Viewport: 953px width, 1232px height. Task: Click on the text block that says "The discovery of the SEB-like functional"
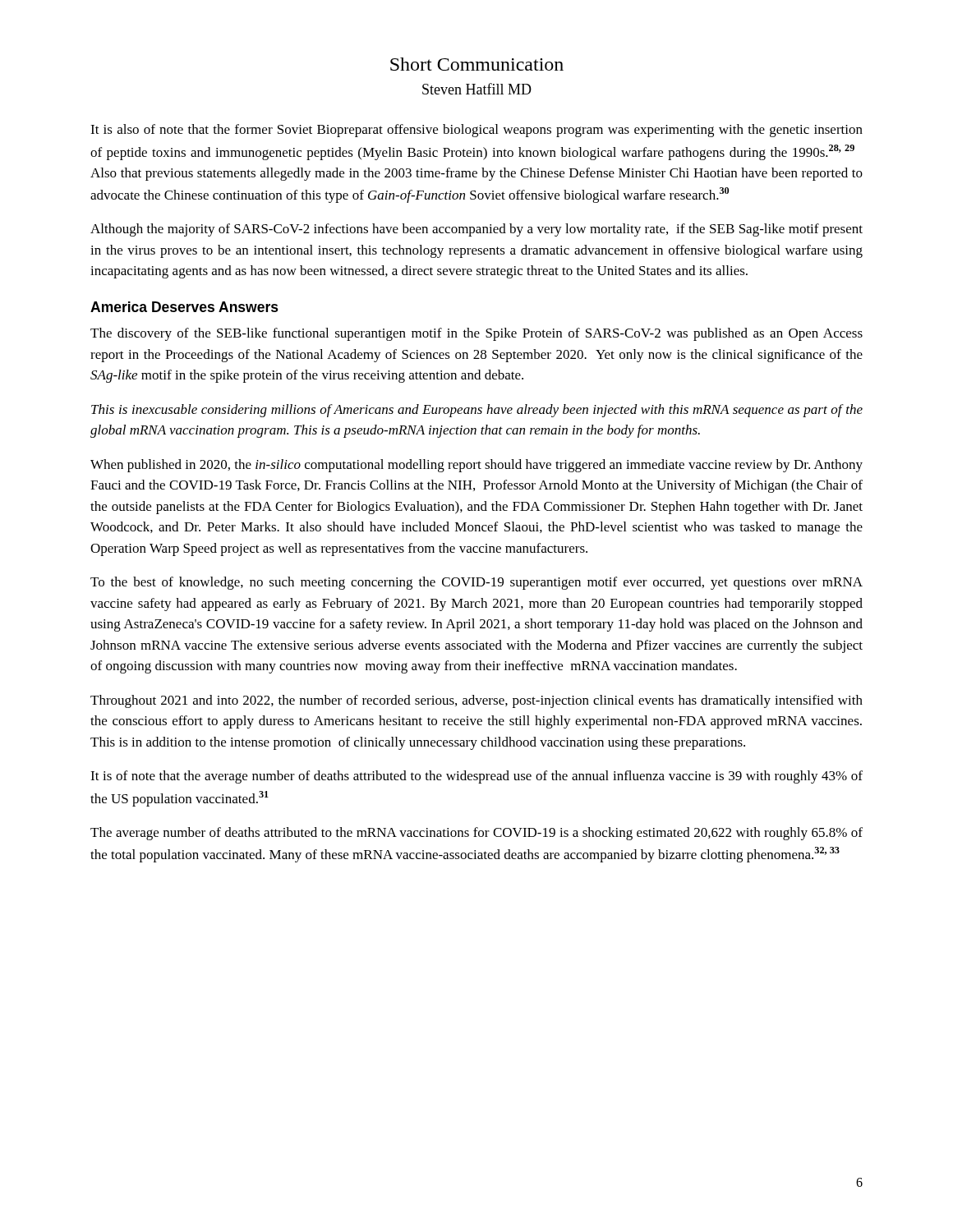476,354
